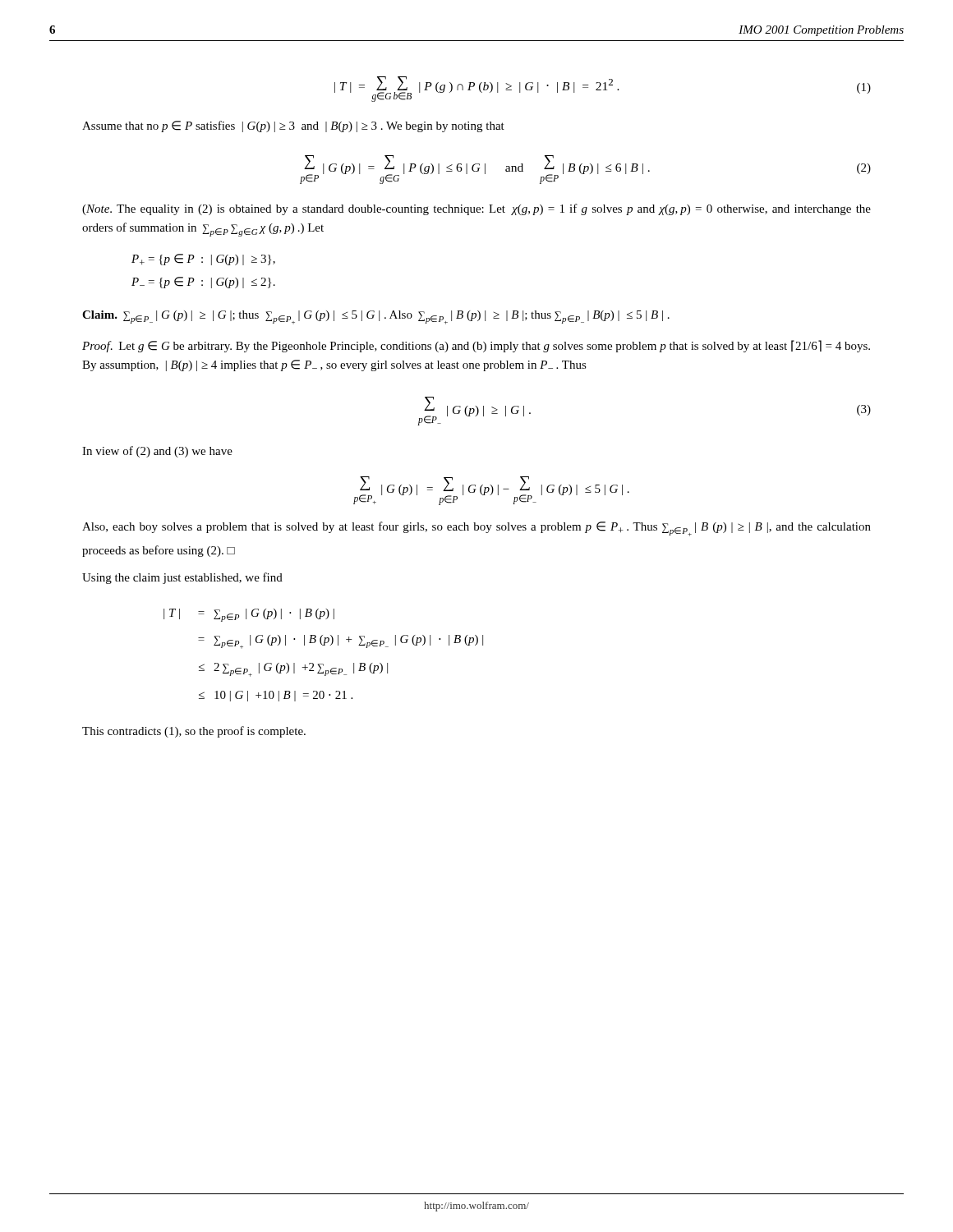Image resolution: width=953 pixels, height=1232 pixels.
Task: Find the formula that reads "∑ p∈P+ |"
Action: 493,489
